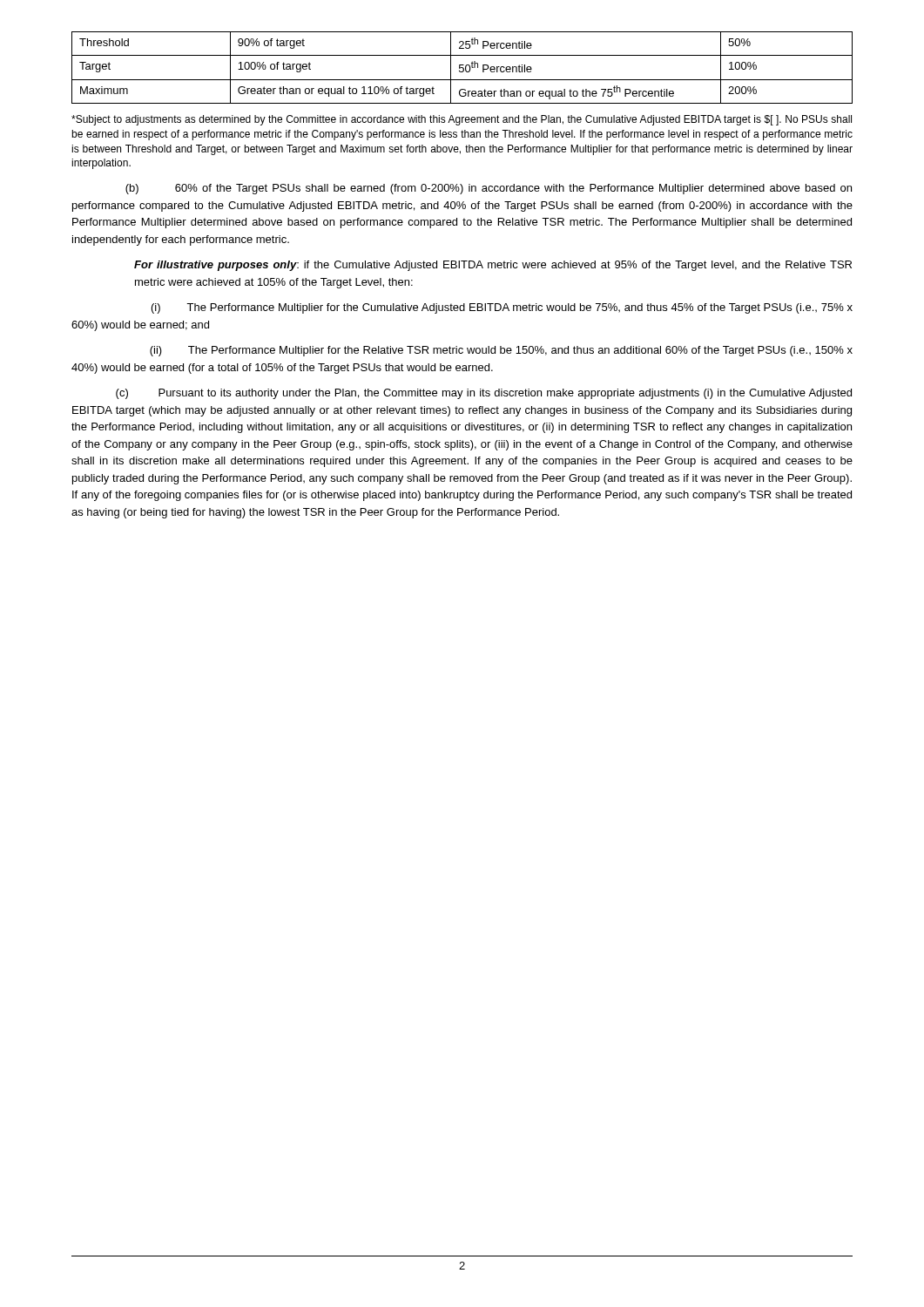The width and height of the screenshot is (924, 1307).
Task: Locate the text block that says "(ii) The Performance Multiplier"
Action: click(462, 359)
